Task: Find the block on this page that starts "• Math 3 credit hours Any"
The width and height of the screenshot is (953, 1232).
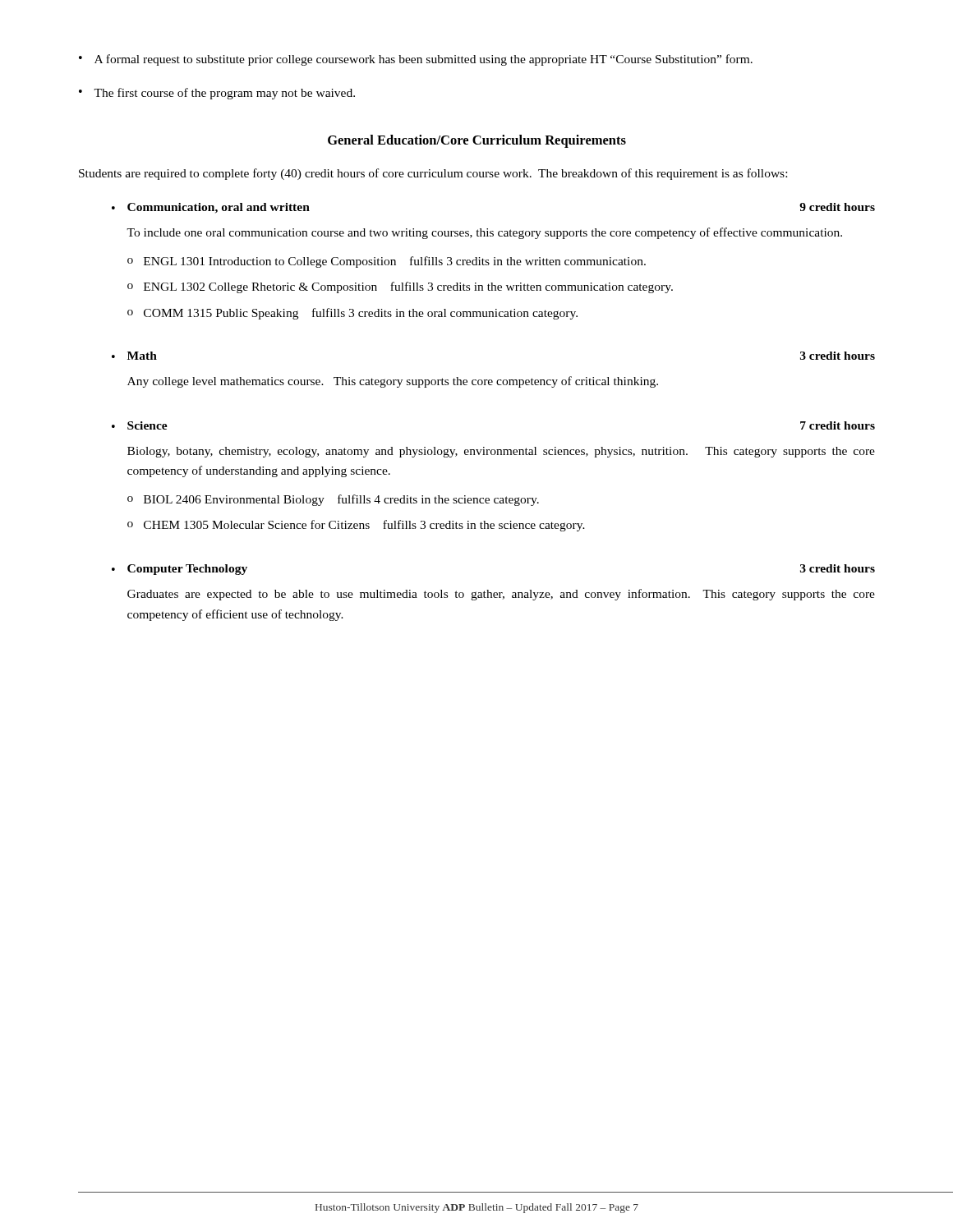Action: point(493,374)
